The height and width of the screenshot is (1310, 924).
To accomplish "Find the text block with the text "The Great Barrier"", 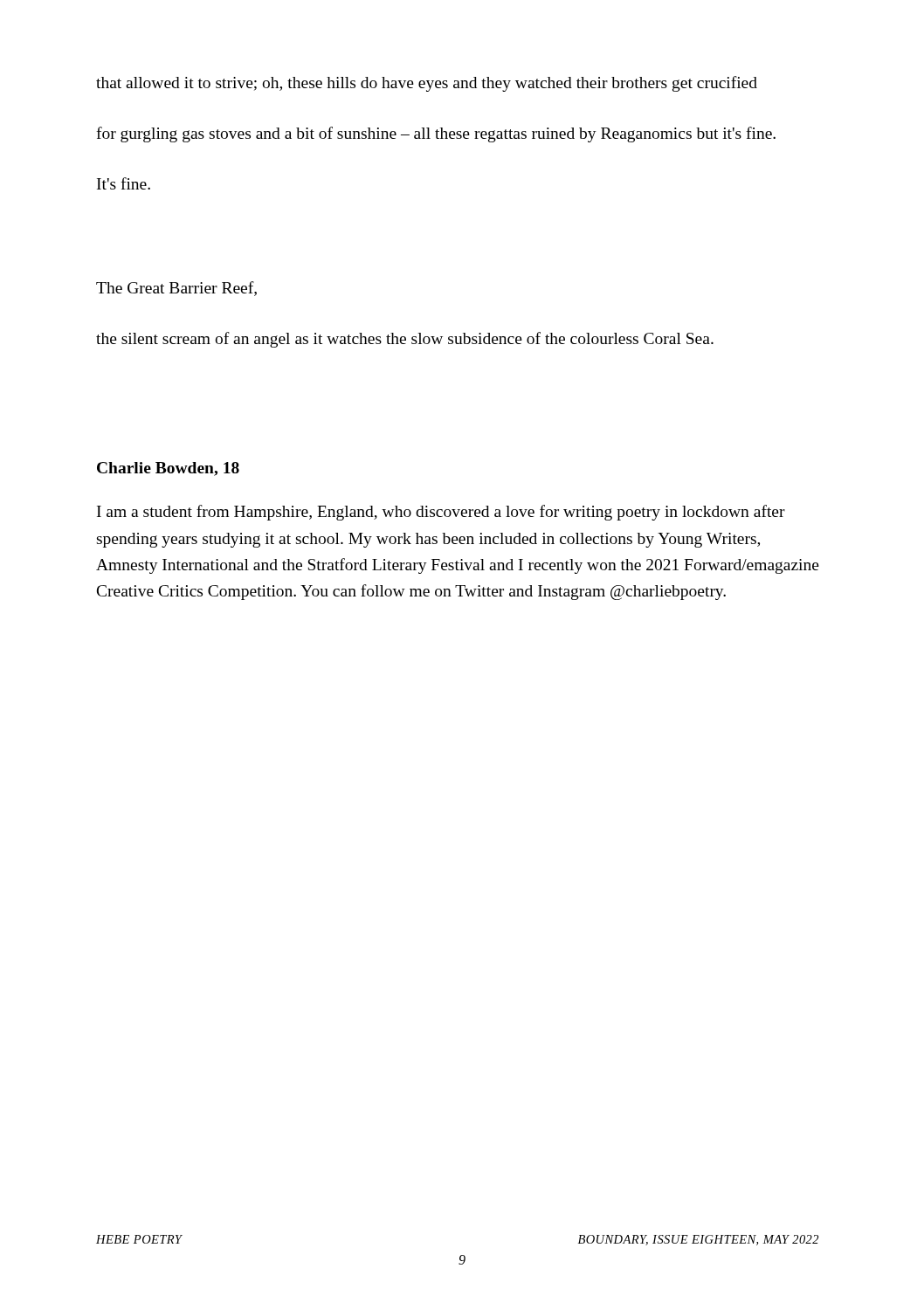I will click(x=177, y=287).
